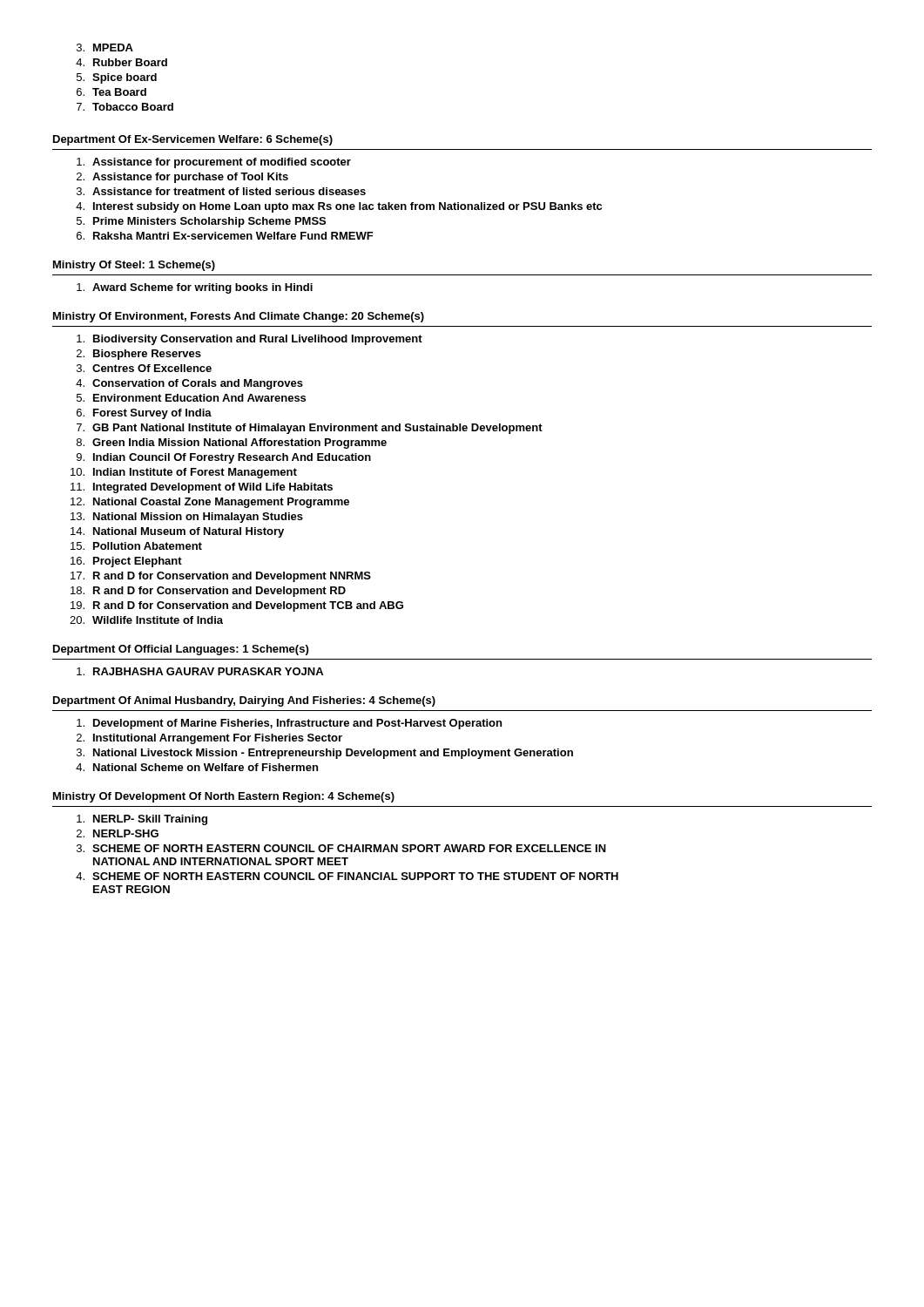Locate the region starting "18. R and D for Conservation"
The image size is (924, 1307).
point(208,592)
